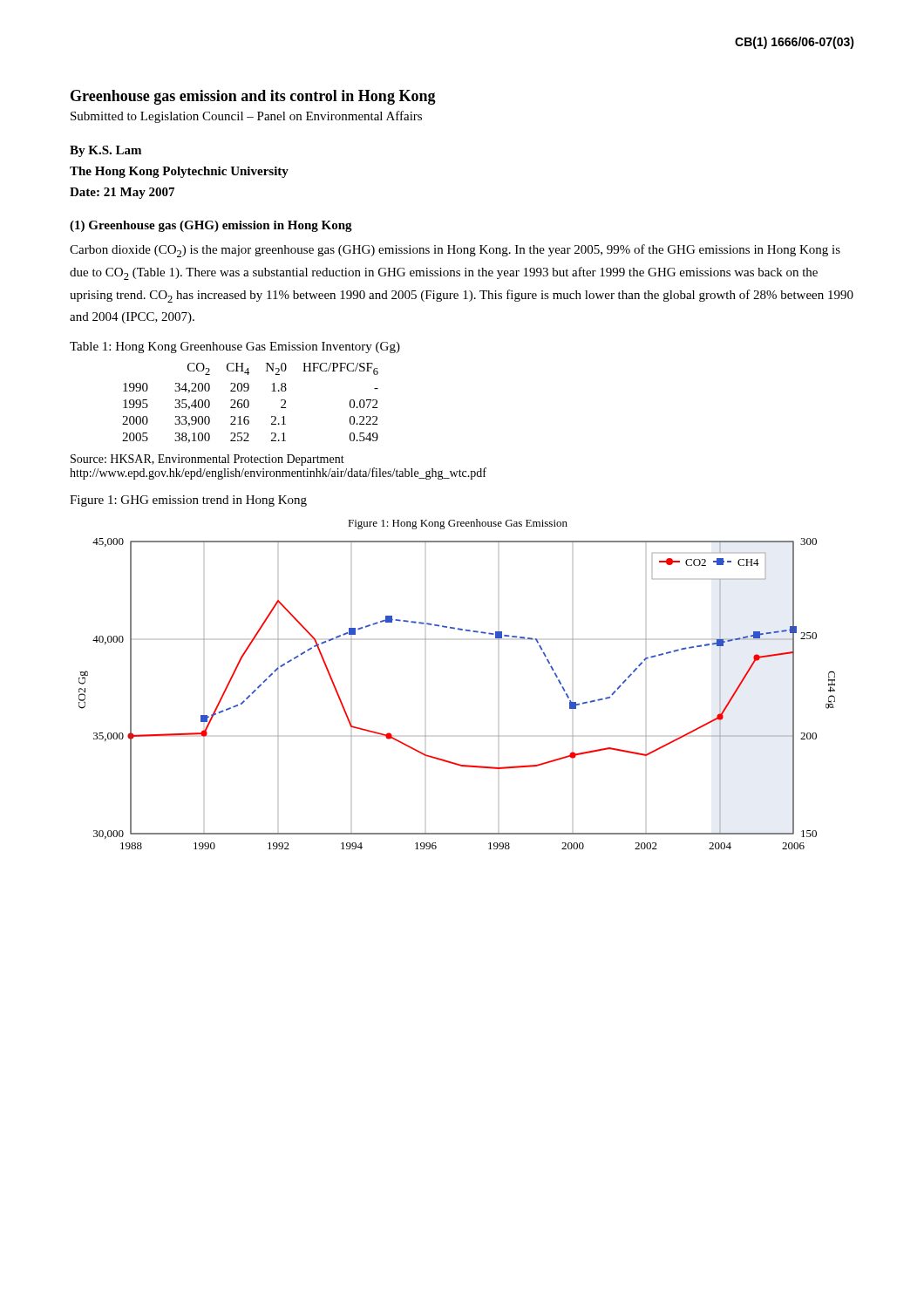Click the section header
The height and width of the screenshot is (1308, 924).
click(x=211, y=225)
